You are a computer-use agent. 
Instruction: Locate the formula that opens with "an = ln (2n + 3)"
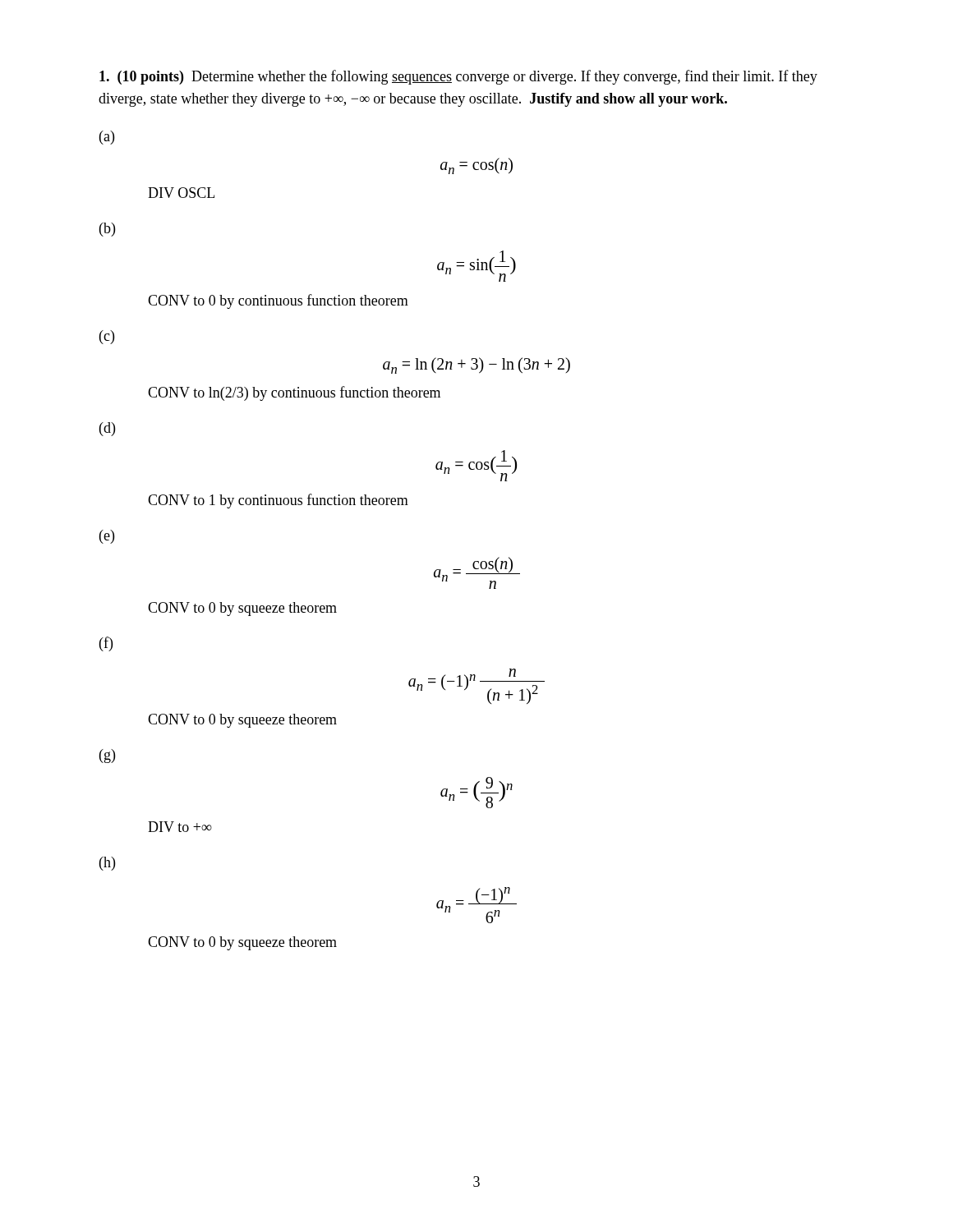(x=476, y=366)
